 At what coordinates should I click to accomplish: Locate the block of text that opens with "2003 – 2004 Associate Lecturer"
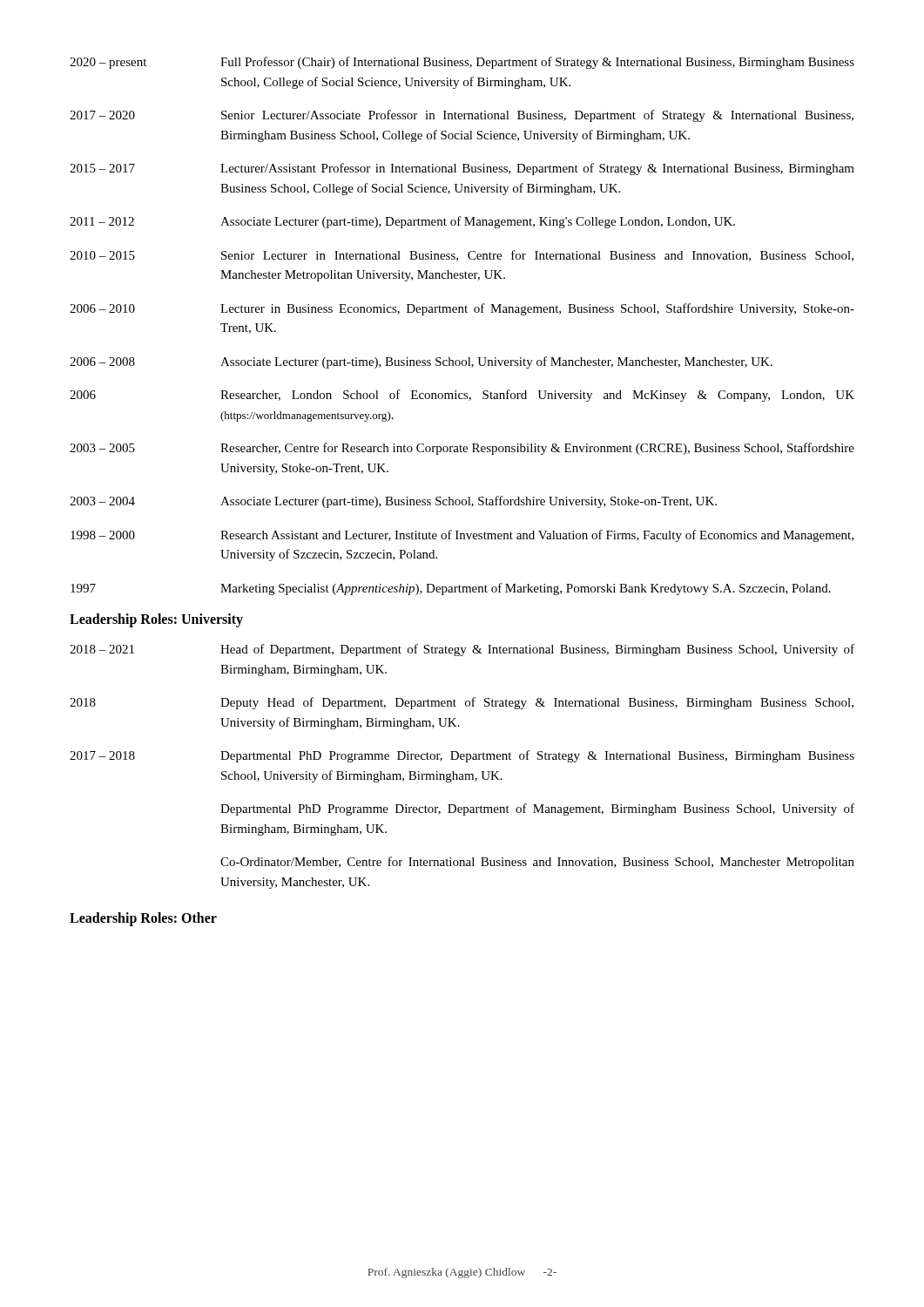(x=462, y=501)
